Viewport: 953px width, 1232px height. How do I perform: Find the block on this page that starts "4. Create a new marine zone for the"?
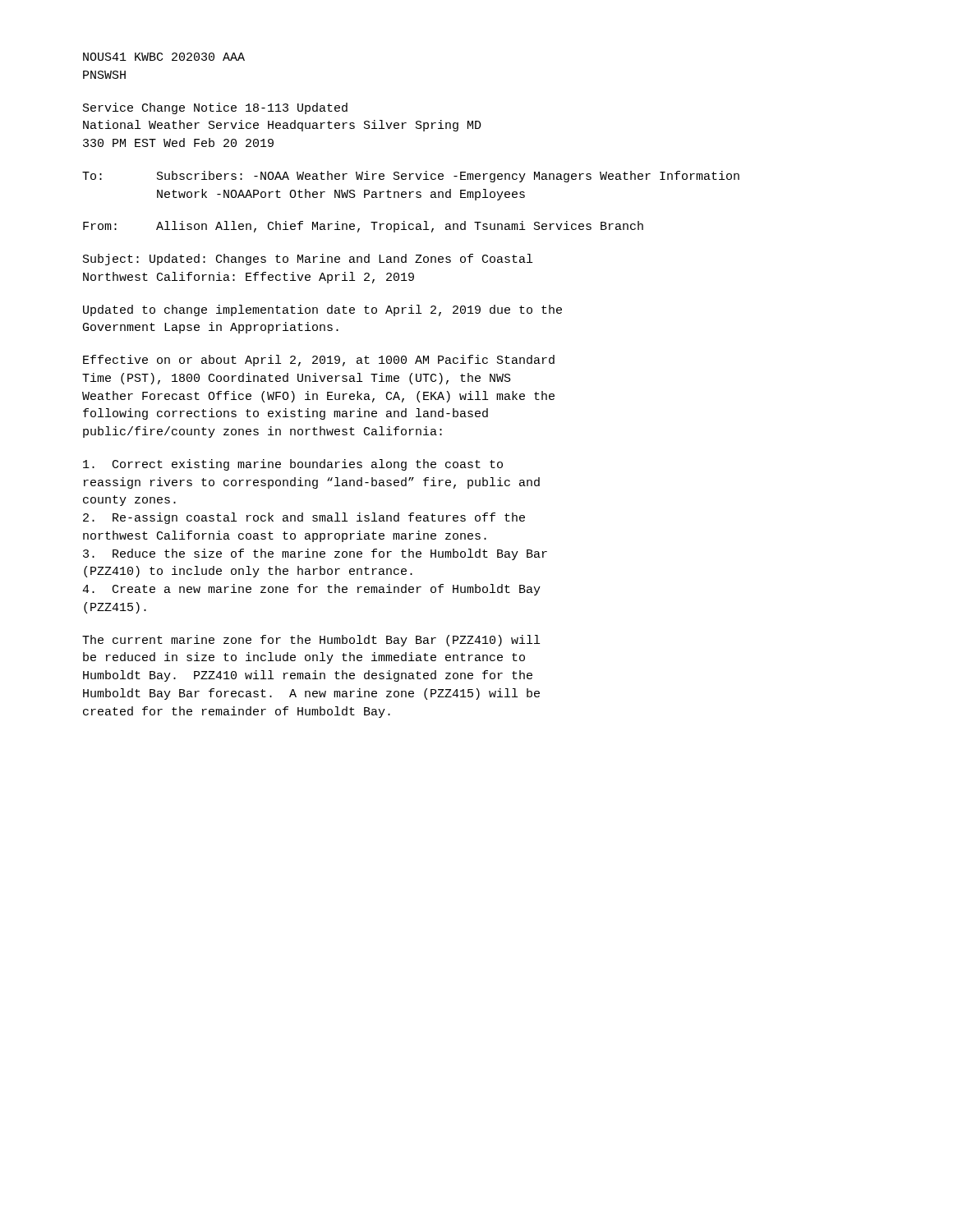(x=311, y=599)
